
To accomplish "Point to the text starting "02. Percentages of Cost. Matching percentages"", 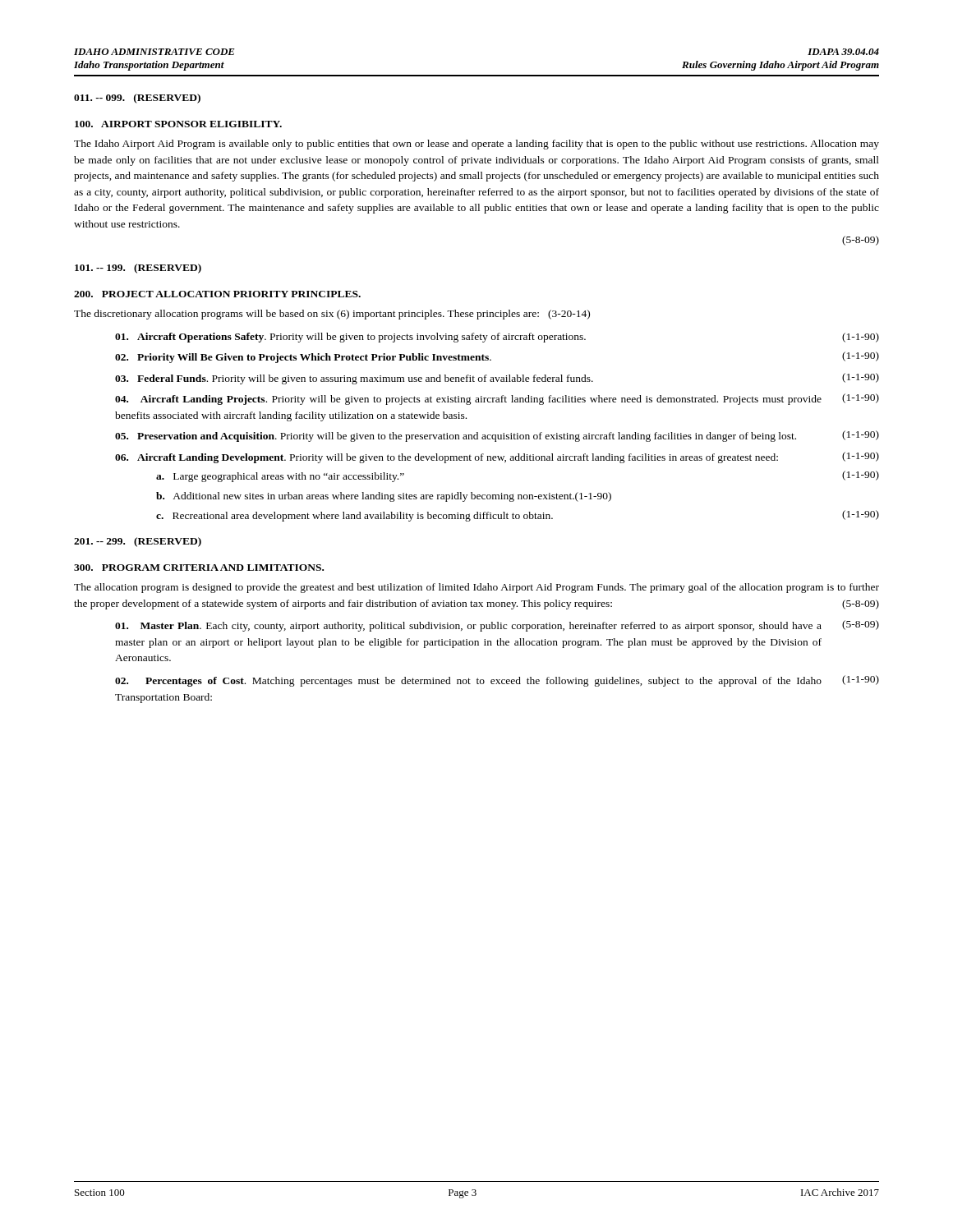I will [x=476, y=689].
